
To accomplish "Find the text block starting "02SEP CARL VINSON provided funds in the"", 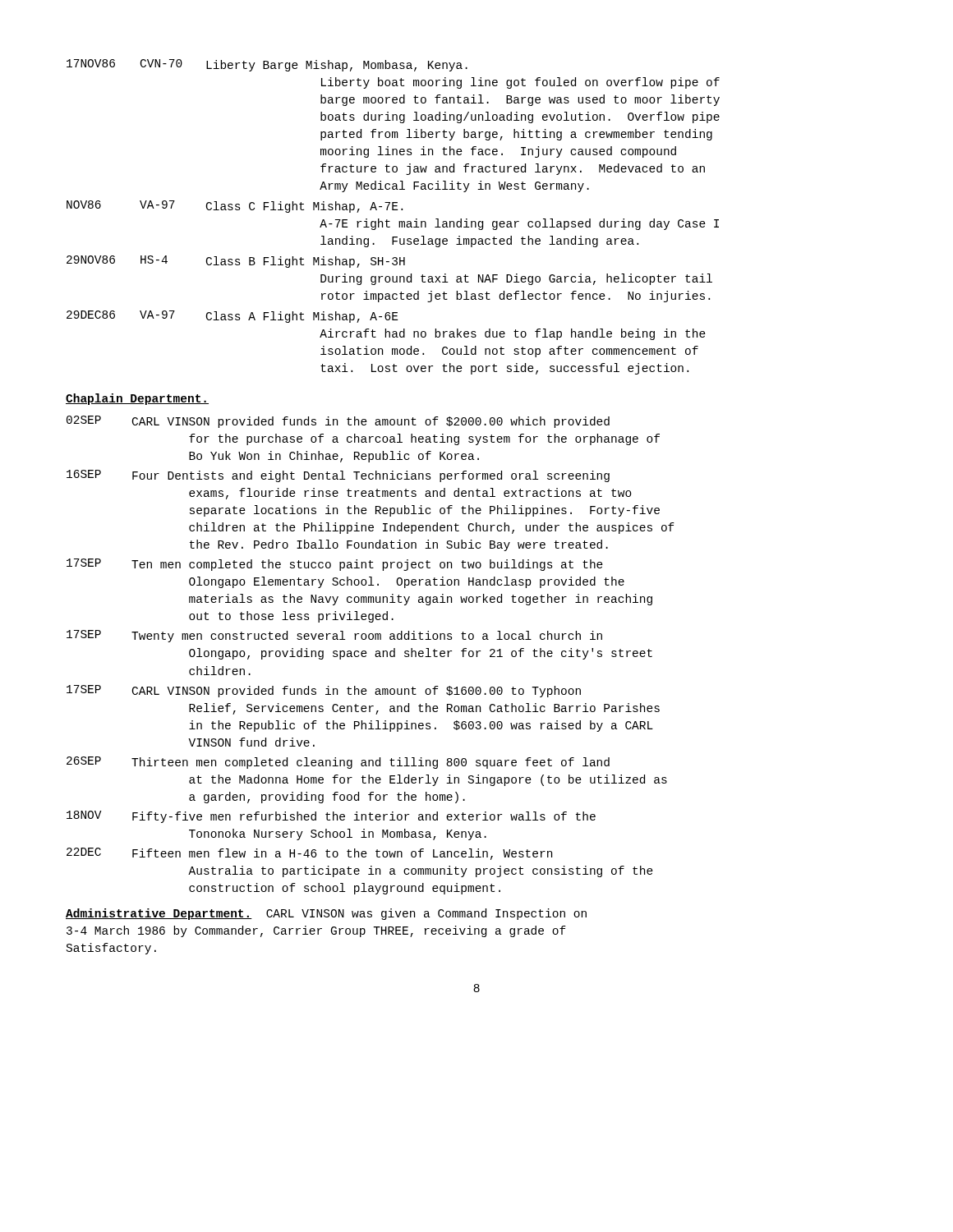I will click(476, 440).
